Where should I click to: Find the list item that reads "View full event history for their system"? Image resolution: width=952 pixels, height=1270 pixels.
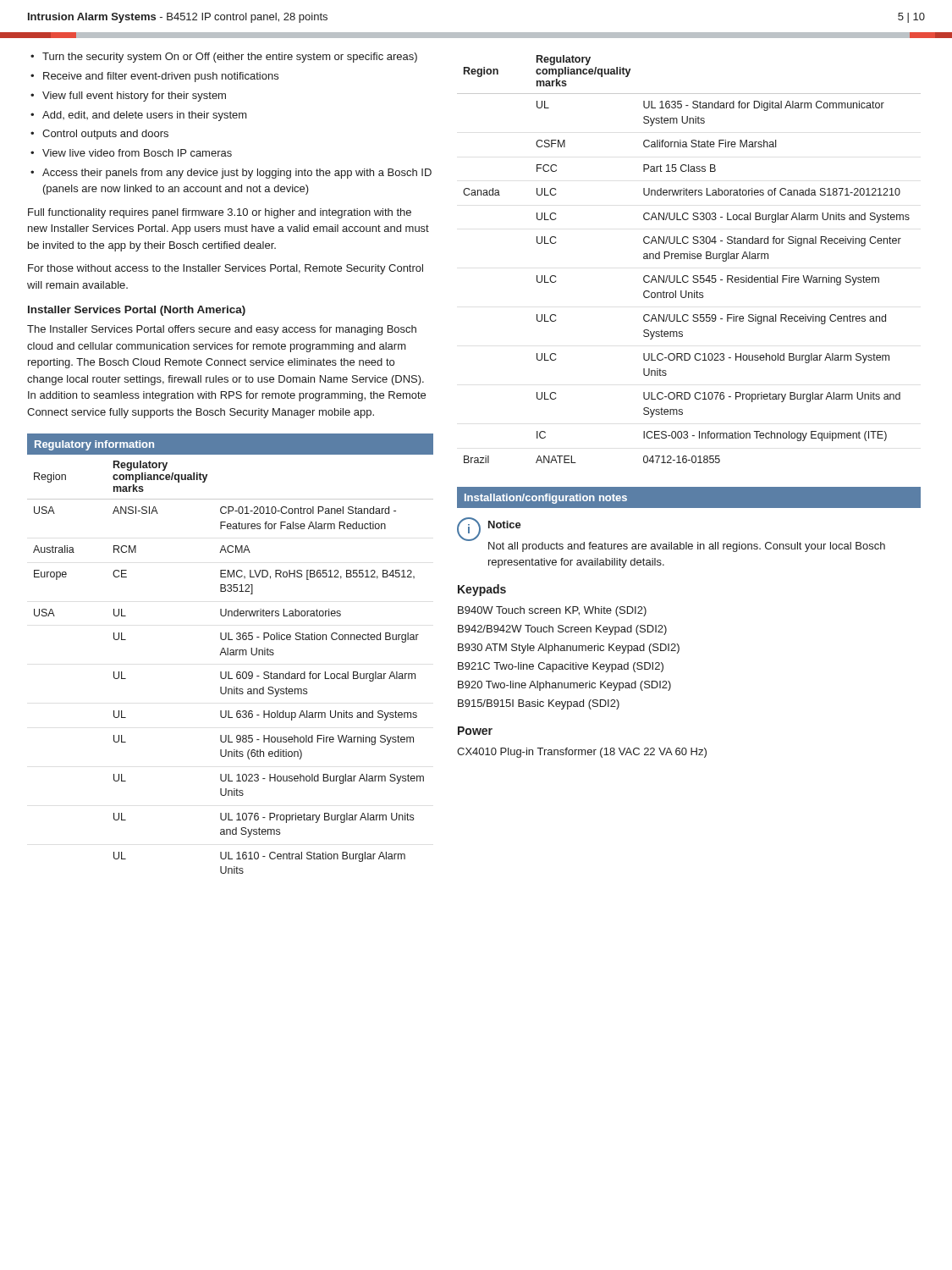coord(135,95)
